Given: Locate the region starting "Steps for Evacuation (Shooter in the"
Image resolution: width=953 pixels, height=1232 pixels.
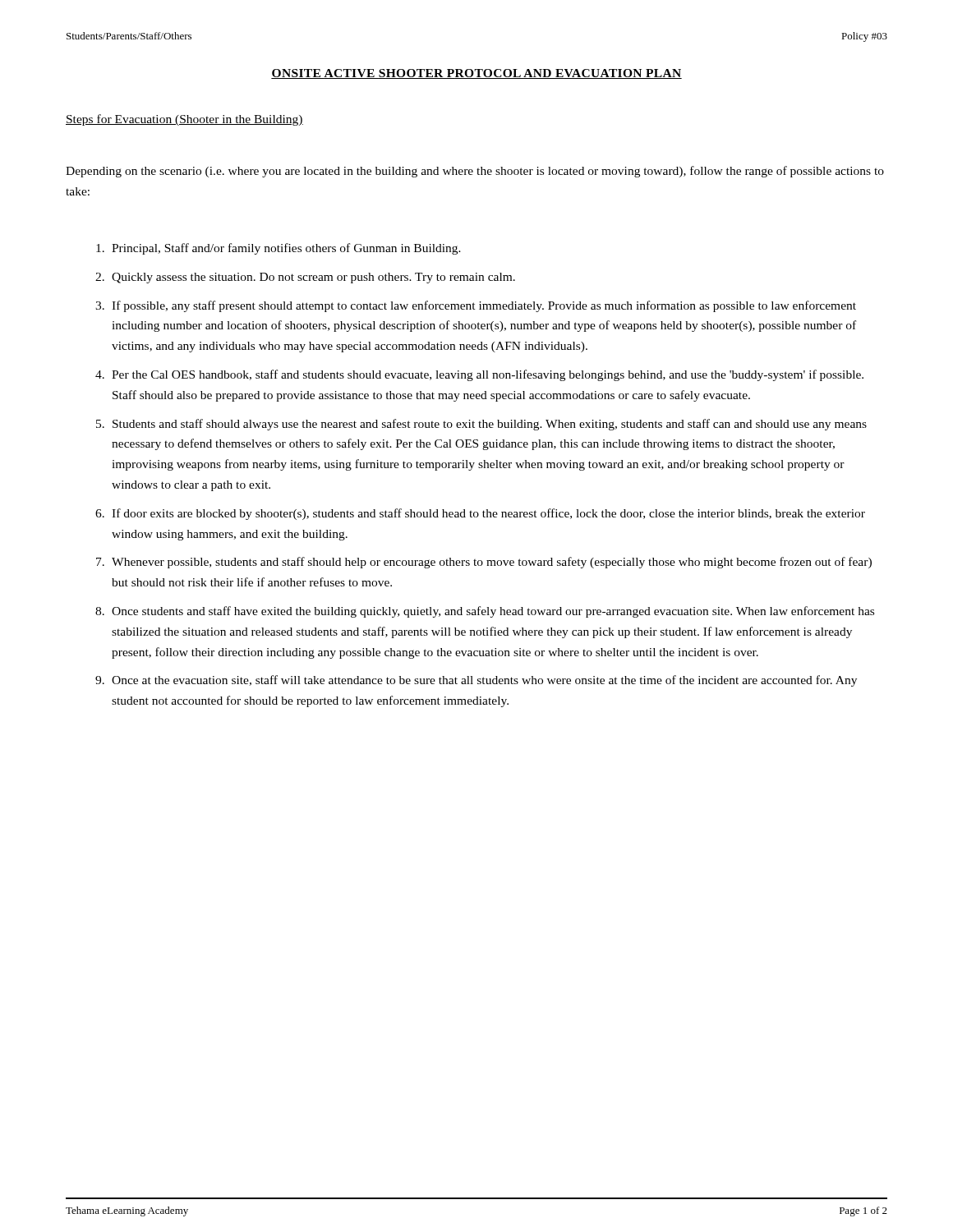Looking at the screenshot, I should pos(184,119).
